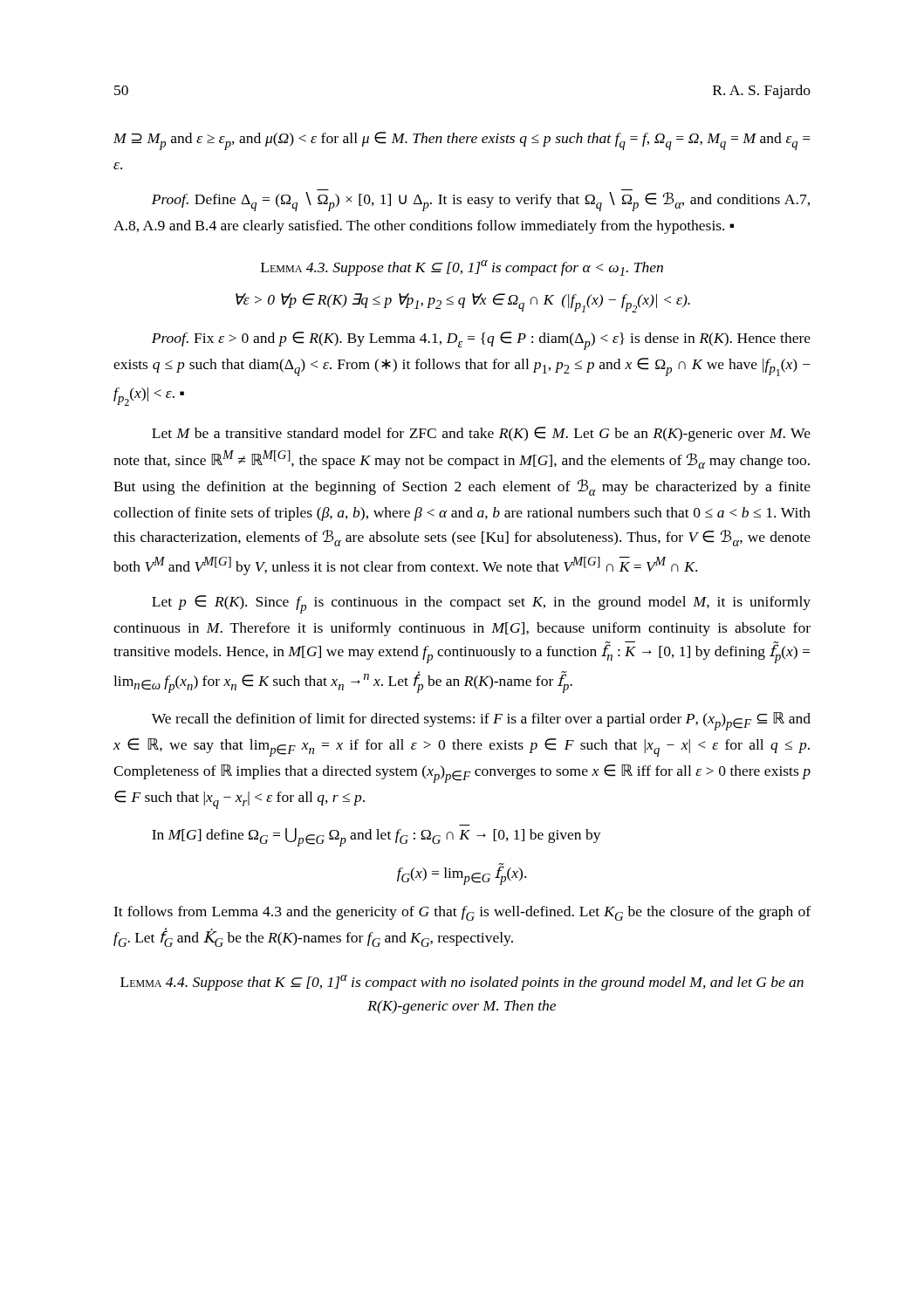The width and height of the screenshot is (924, 1309).
Task: Find the block on this page that starts "Proof. Define Δq = (Ωq"
Action: click(462, 213)
